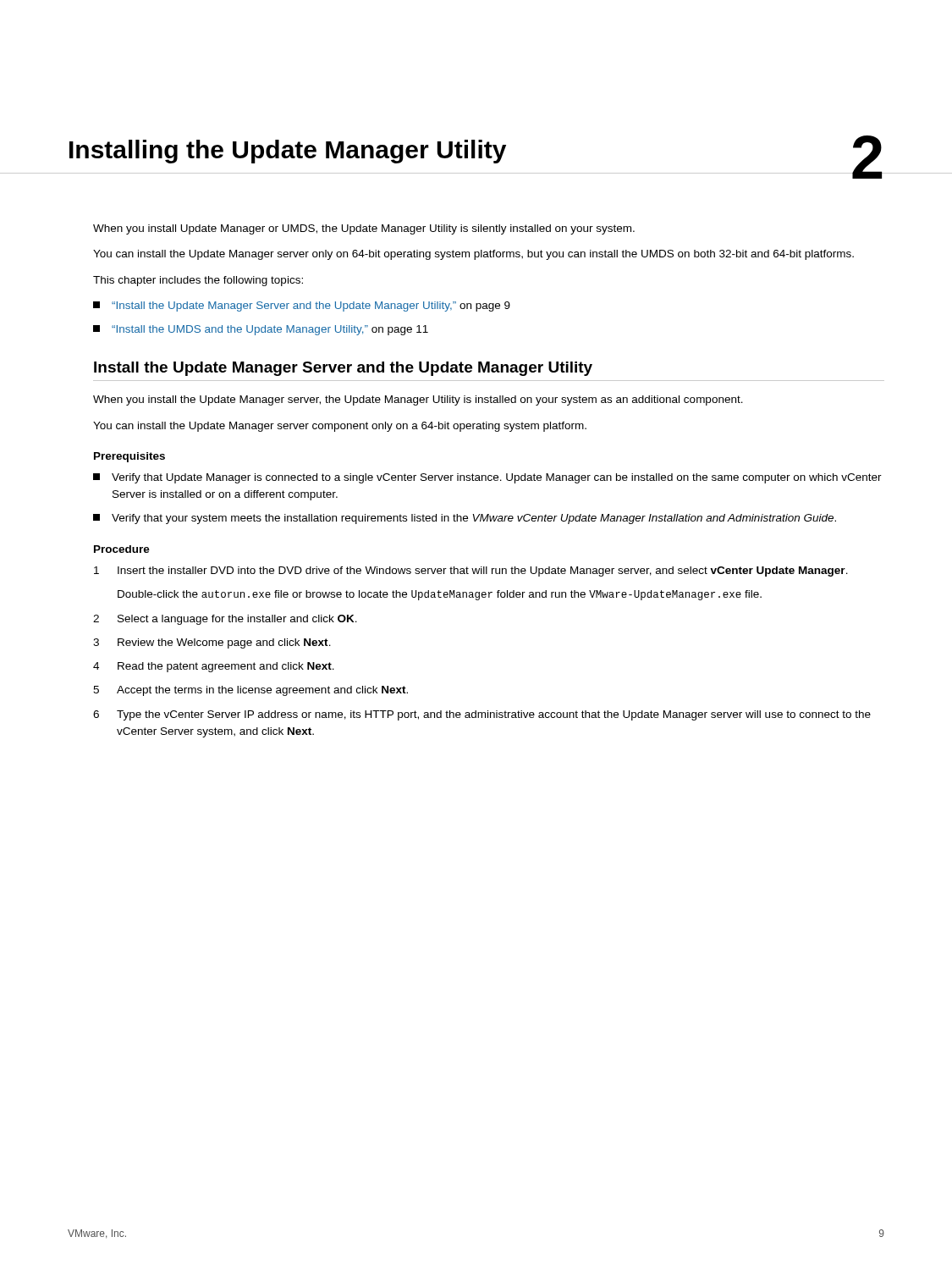Viewport: 952px width, 1270px height.
Task: Point to the block starting "This chapter includes the"
Action: pyautogui.click(x=198, y=279)
